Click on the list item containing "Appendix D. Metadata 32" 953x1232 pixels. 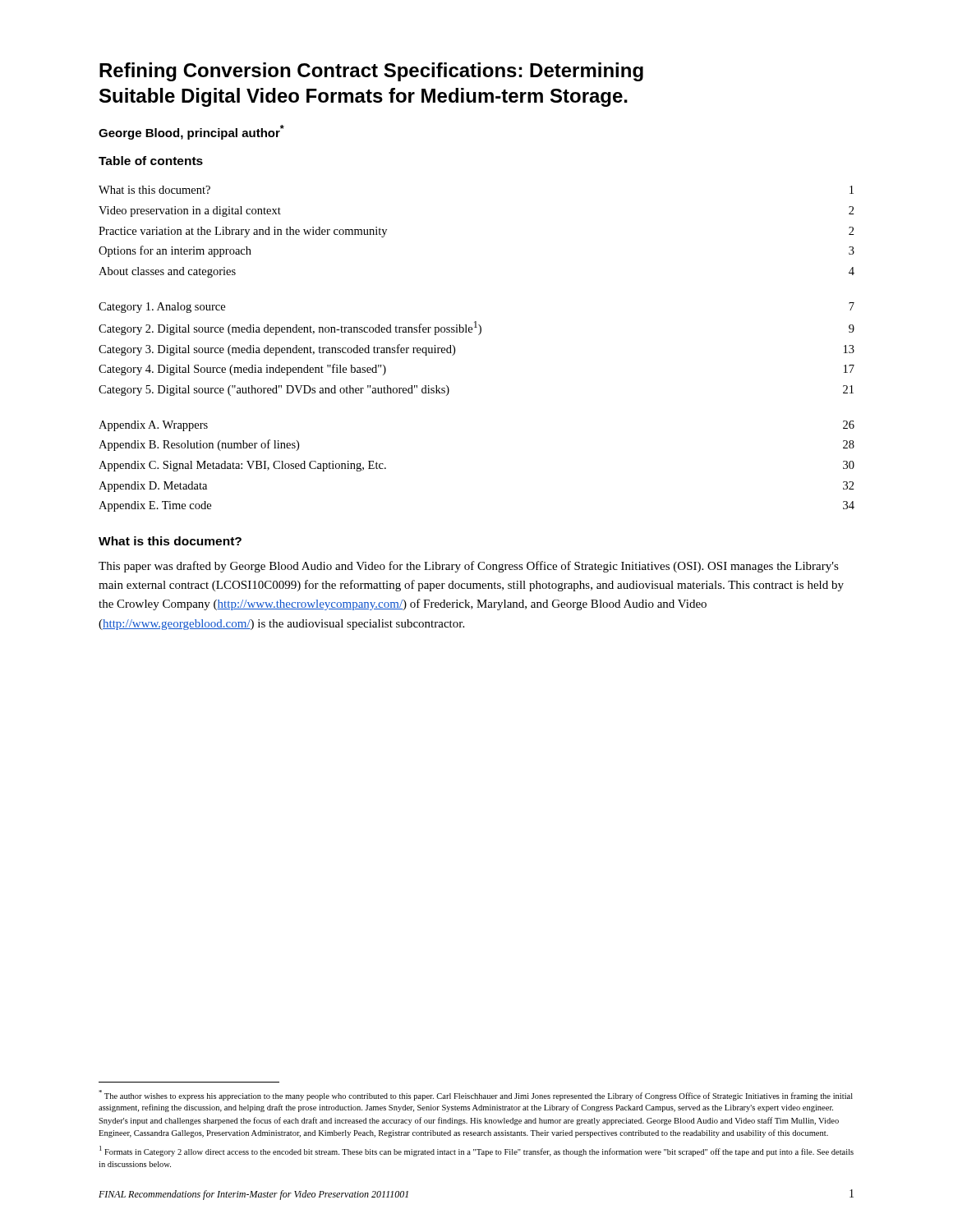151,487
